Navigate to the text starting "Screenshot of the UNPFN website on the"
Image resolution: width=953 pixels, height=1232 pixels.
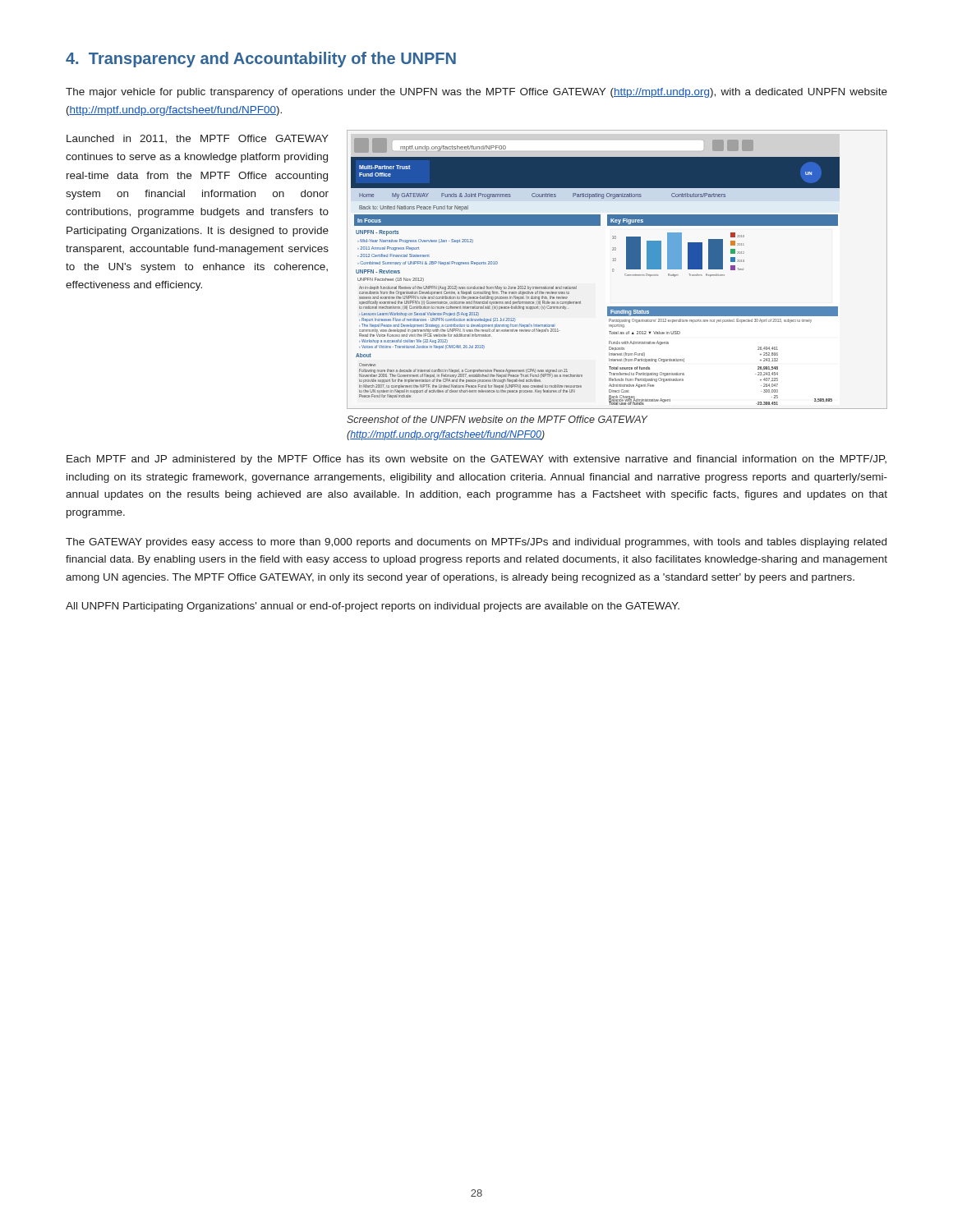tap(497, 427)
